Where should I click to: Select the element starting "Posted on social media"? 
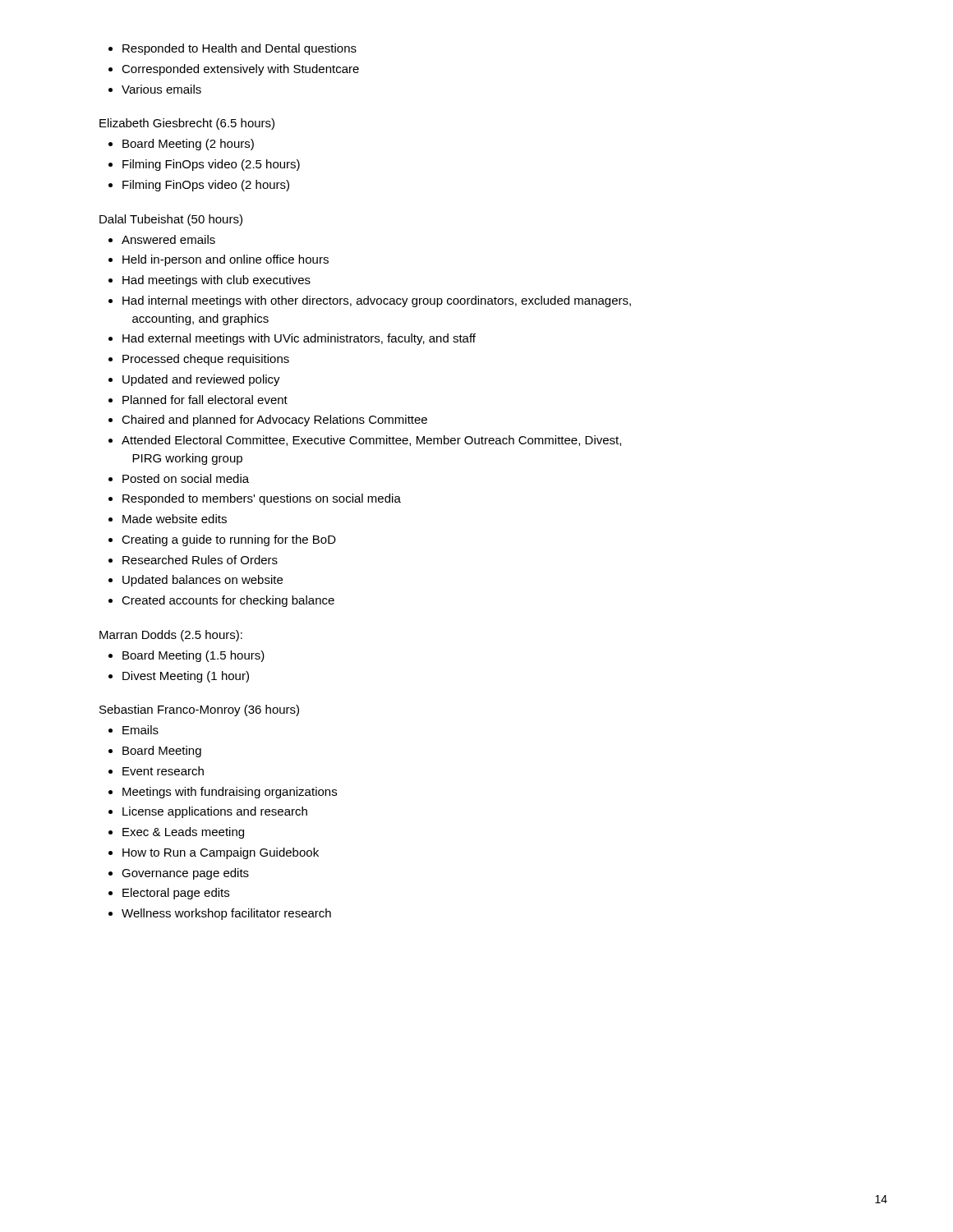(x=179, y=478)
